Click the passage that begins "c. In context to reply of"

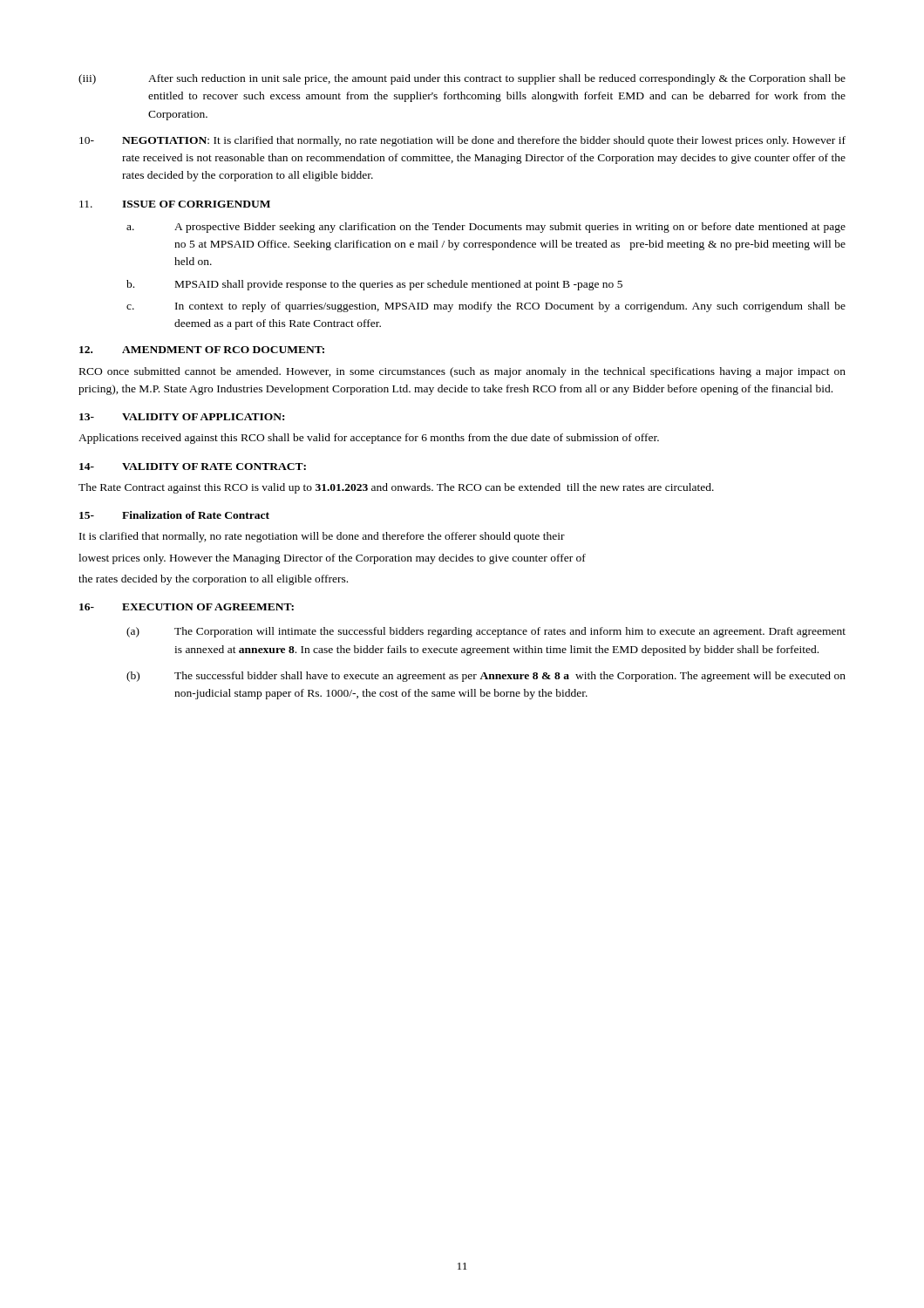462,315
